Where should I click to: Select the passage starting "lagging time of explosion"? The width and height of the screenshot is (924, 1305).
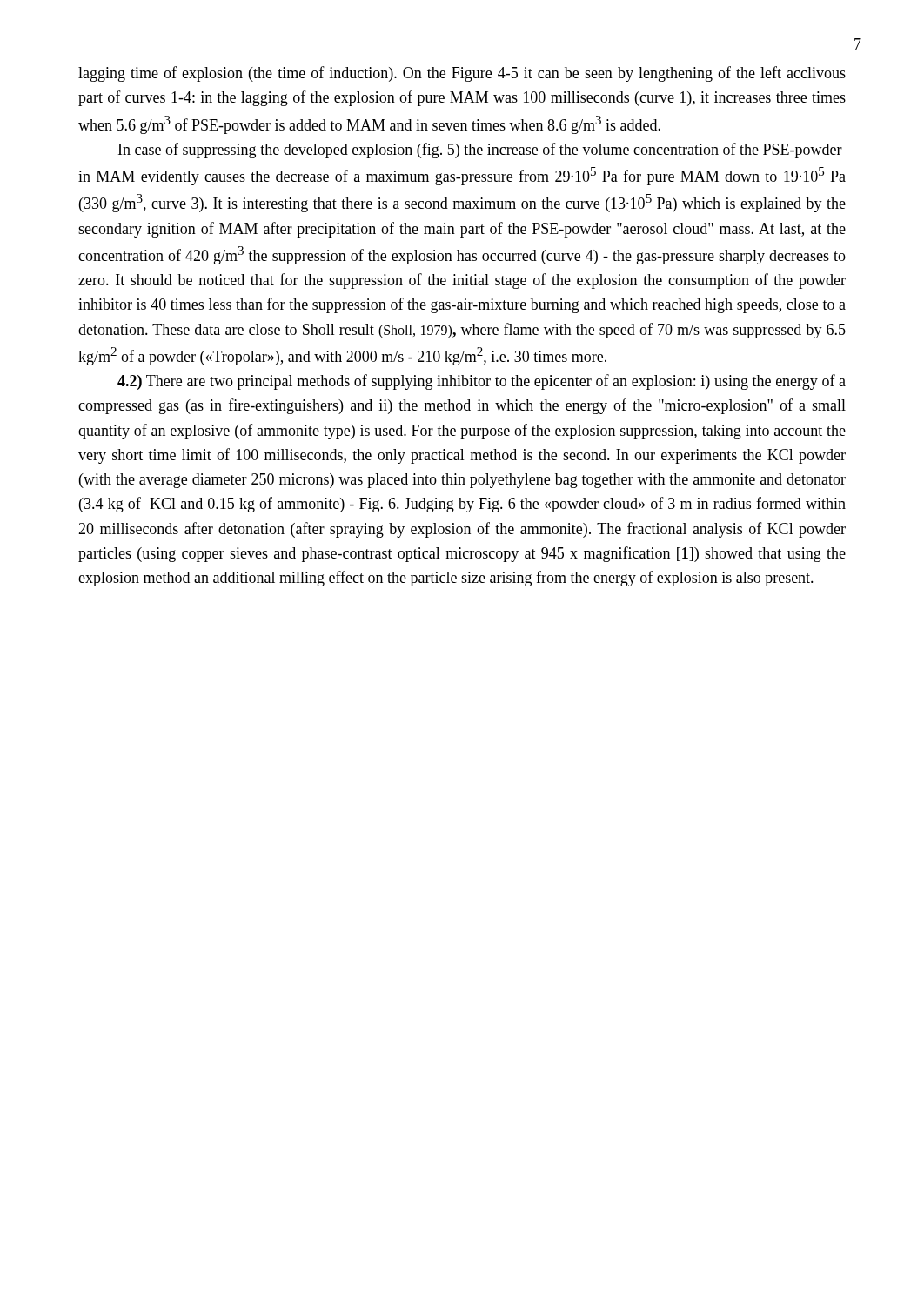[x=462, y=99]
